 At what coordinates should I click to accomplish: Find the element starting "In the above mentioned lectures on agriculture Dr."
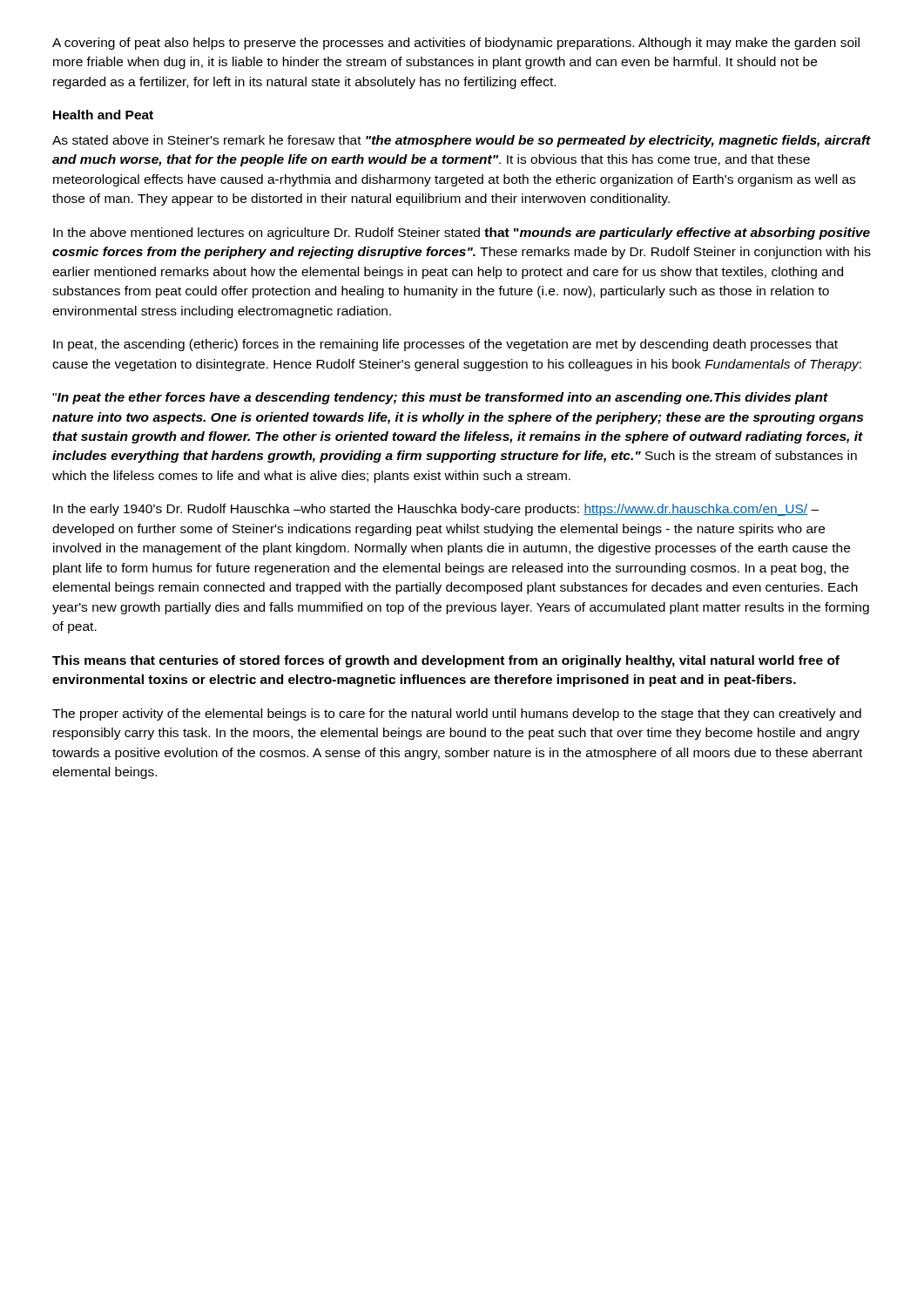coord(462,271)
